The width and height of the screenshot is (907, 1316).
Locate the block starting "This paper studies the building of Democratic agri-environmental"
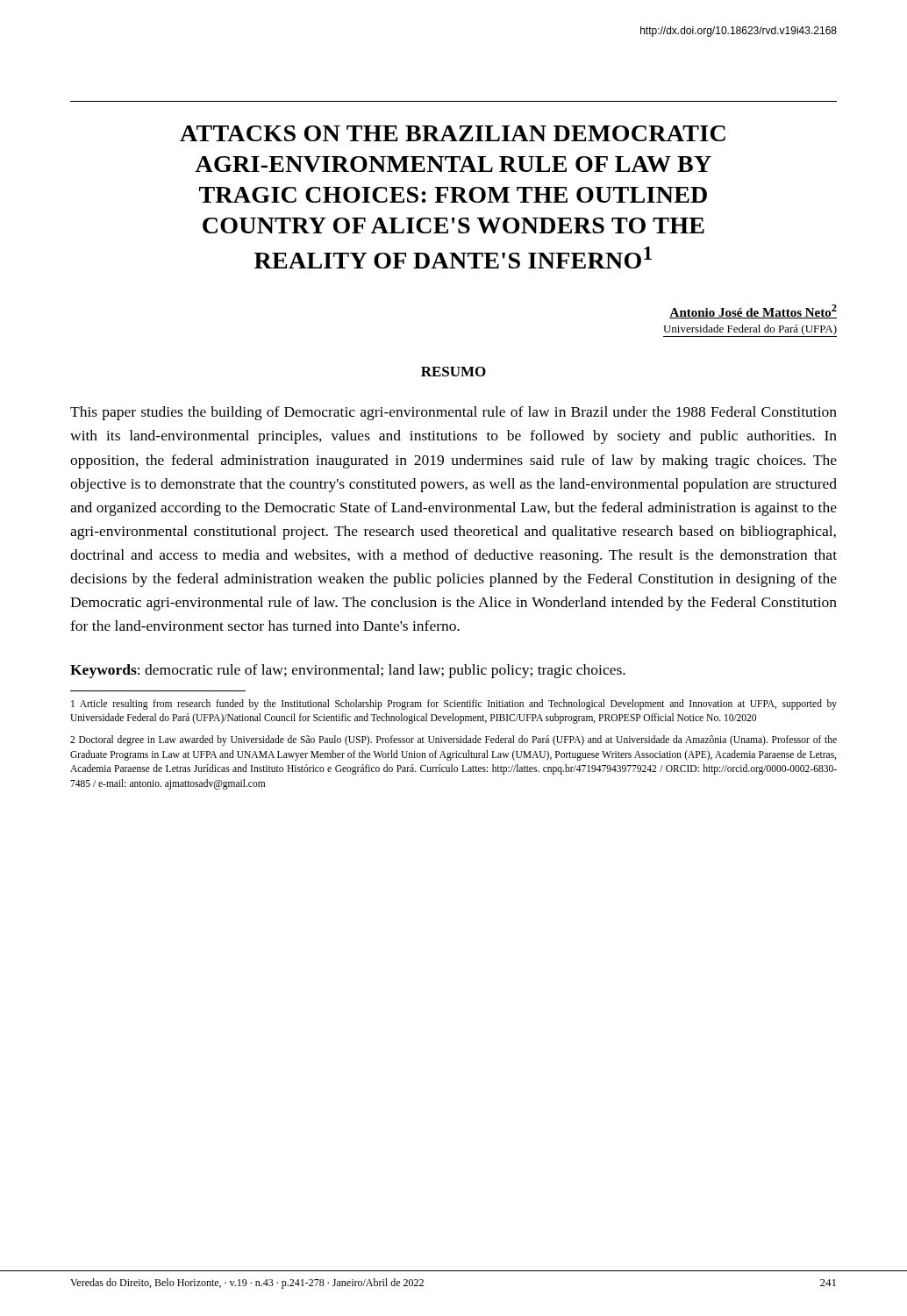tap(454, 519)
